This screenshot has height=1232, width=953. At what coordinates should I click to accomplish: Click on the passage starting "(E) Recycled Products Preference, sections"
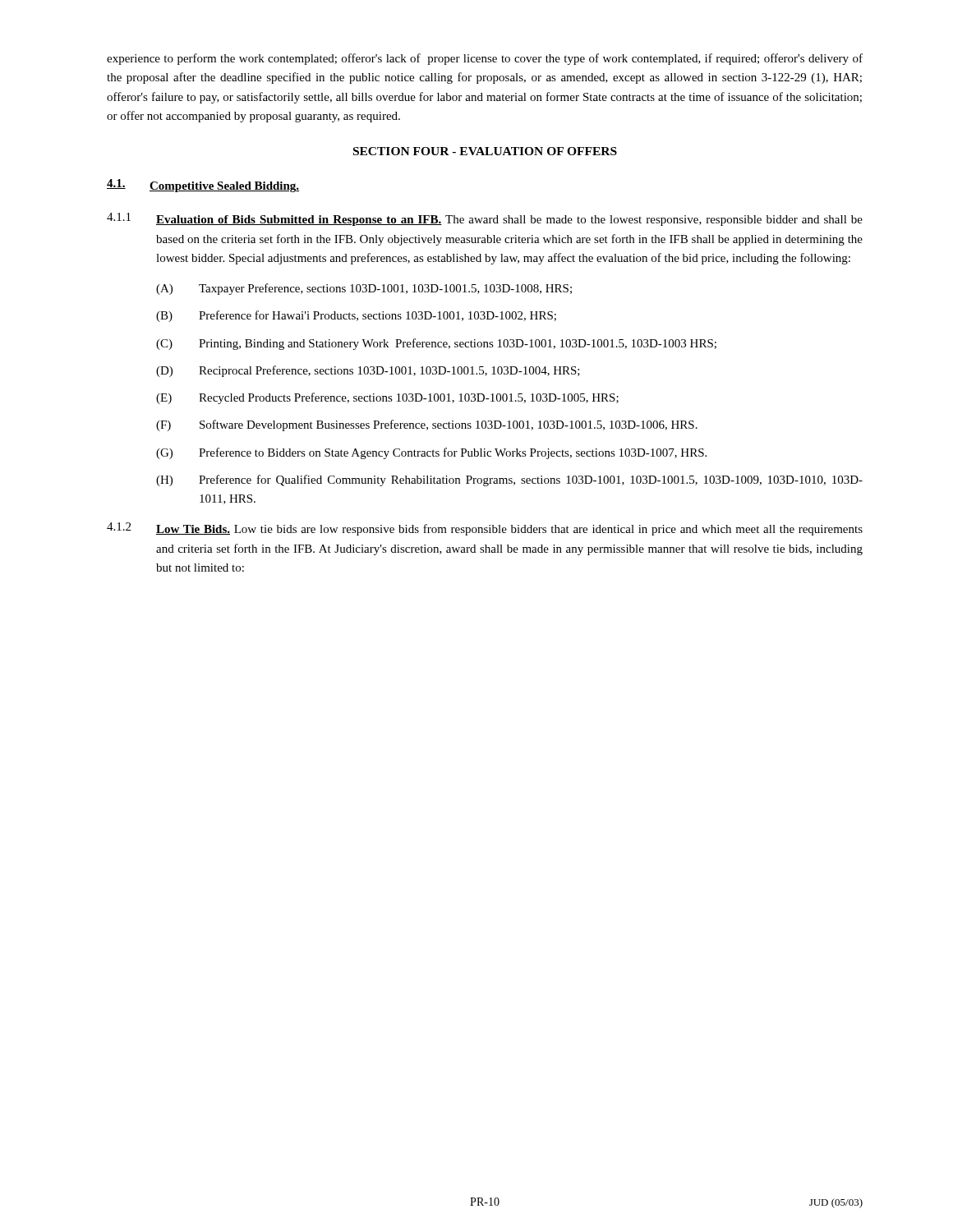tap(509, 398)
